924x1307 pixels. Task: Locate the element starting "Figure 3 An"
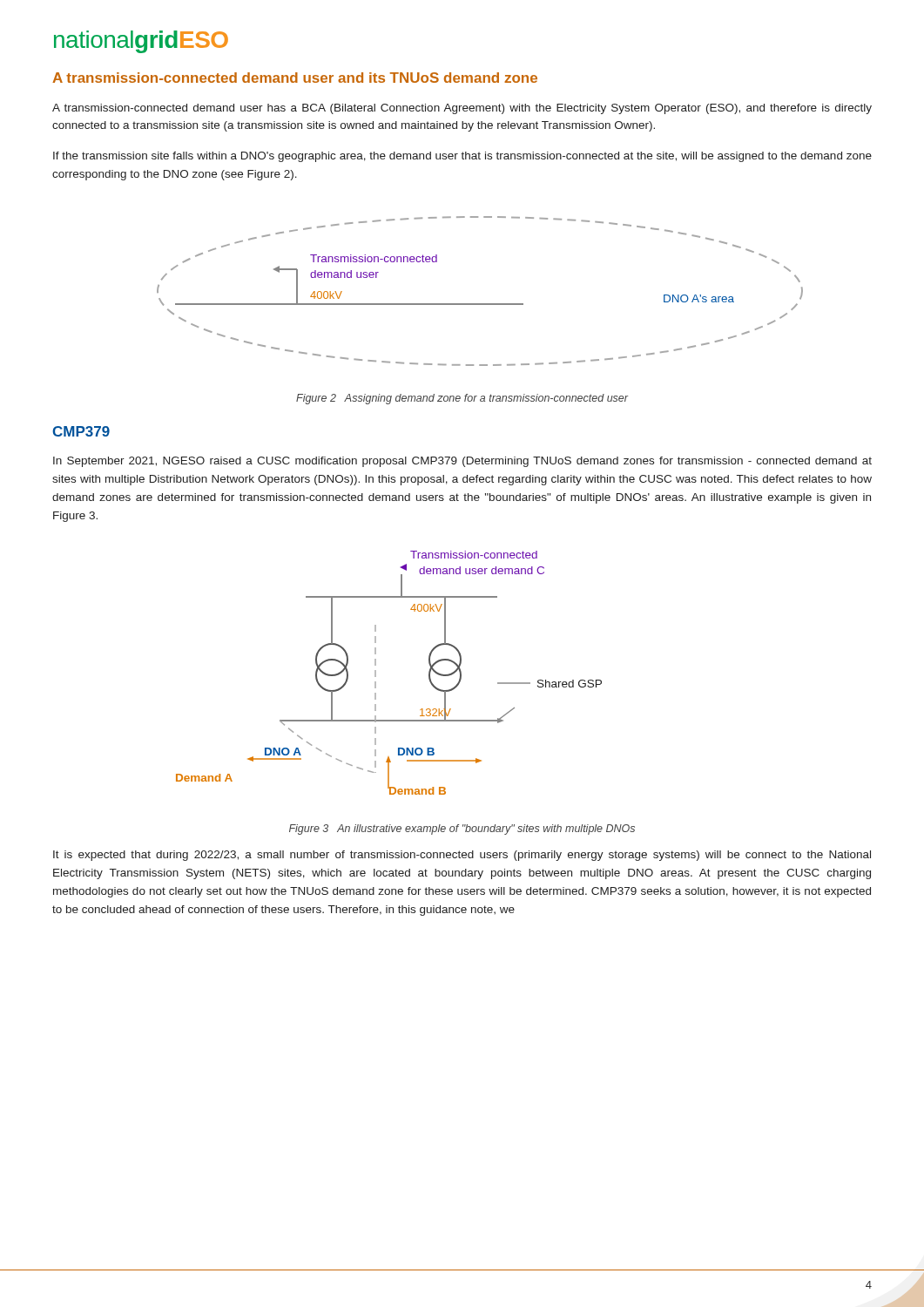coord(462,829)
